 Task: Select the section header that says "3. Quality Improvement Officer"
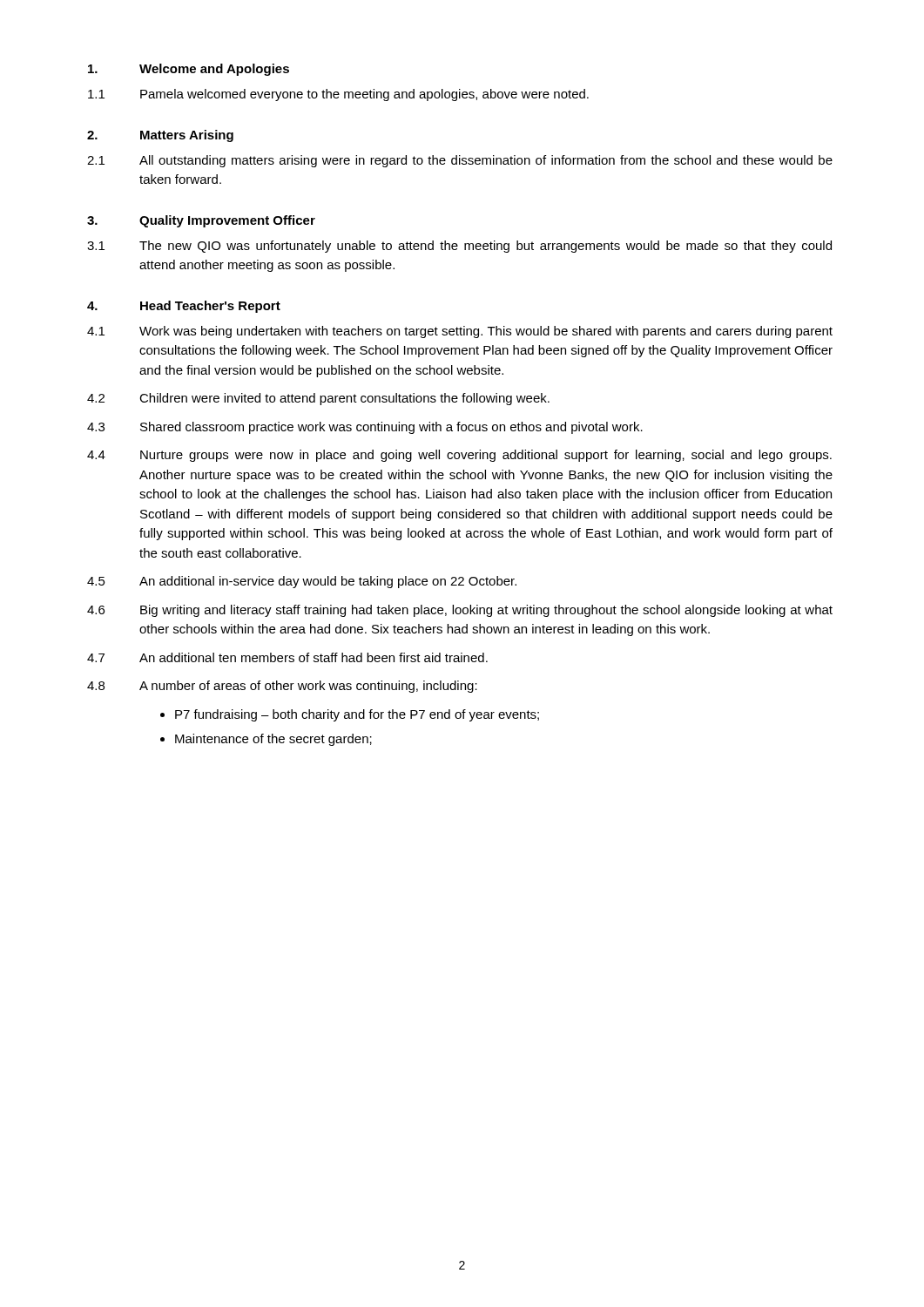pyautogui.click(x=201, y=220)
